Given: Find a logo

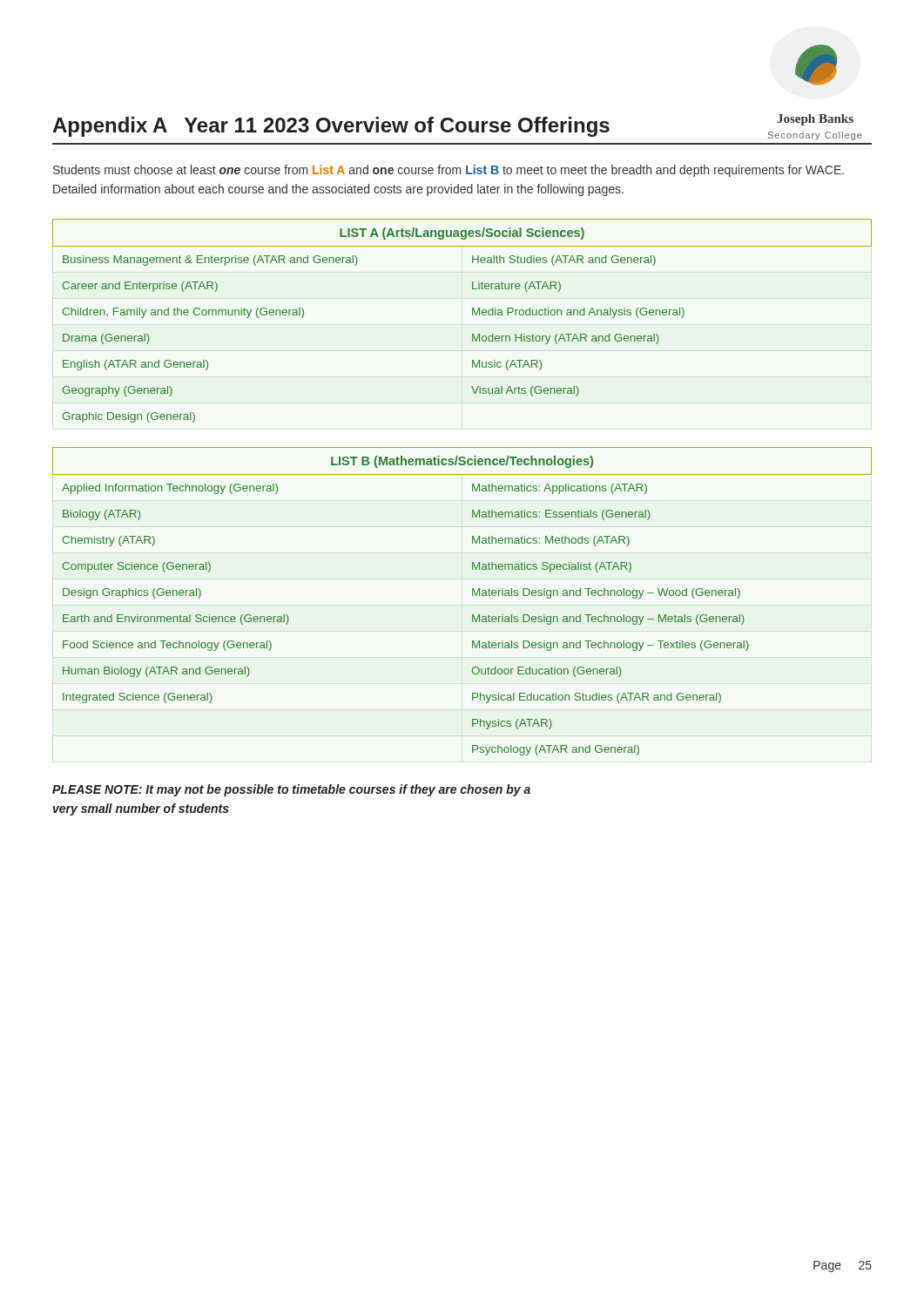Looking at the screenshot, I should [x=815, y=84].
